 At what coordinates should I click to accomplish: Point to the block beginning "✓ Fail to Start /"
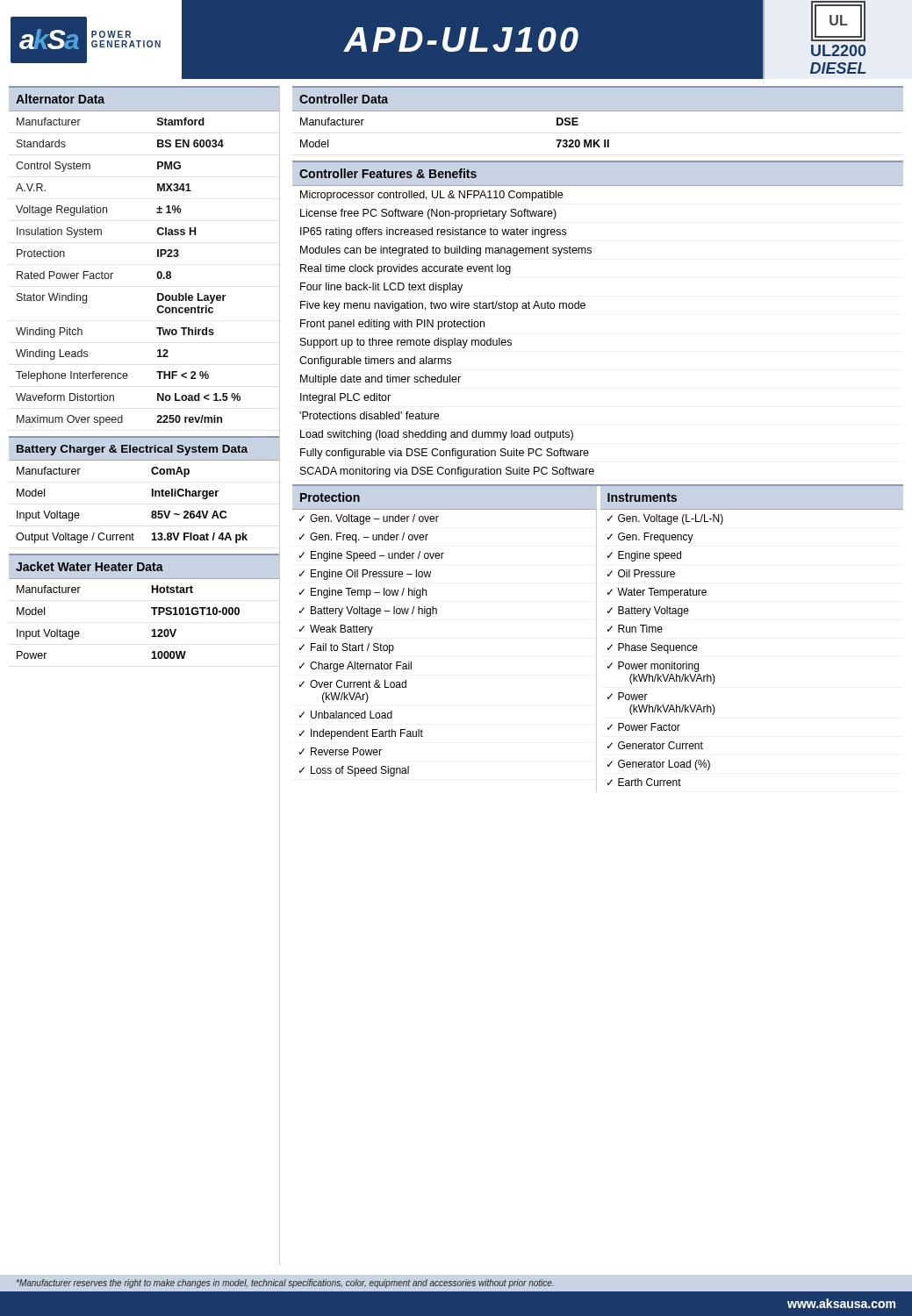click(x=346, y=647)
